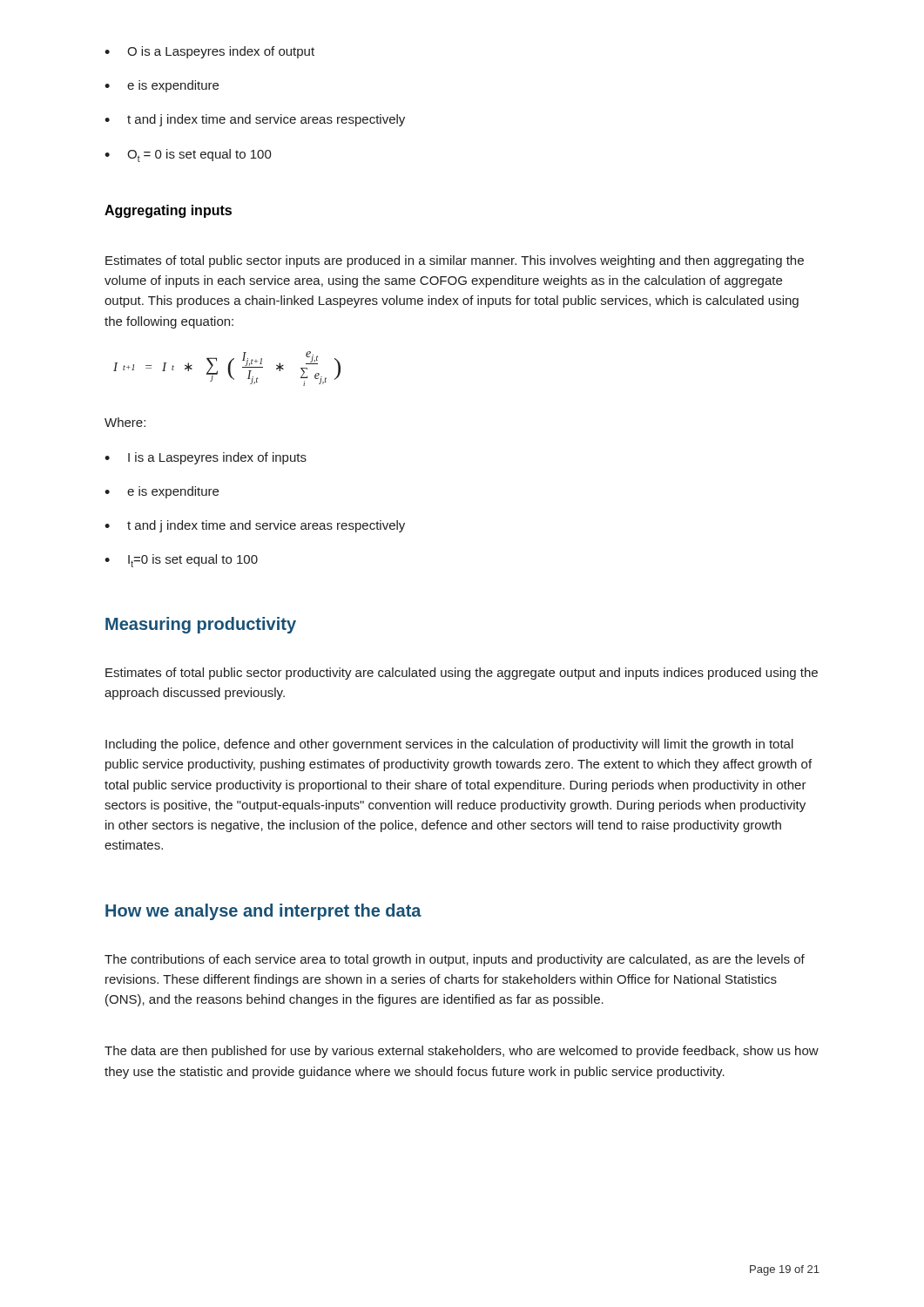Locate the passage starting "• I is a Laspeyres index of"
This screenshot has height=1307, width=924.
205,459
